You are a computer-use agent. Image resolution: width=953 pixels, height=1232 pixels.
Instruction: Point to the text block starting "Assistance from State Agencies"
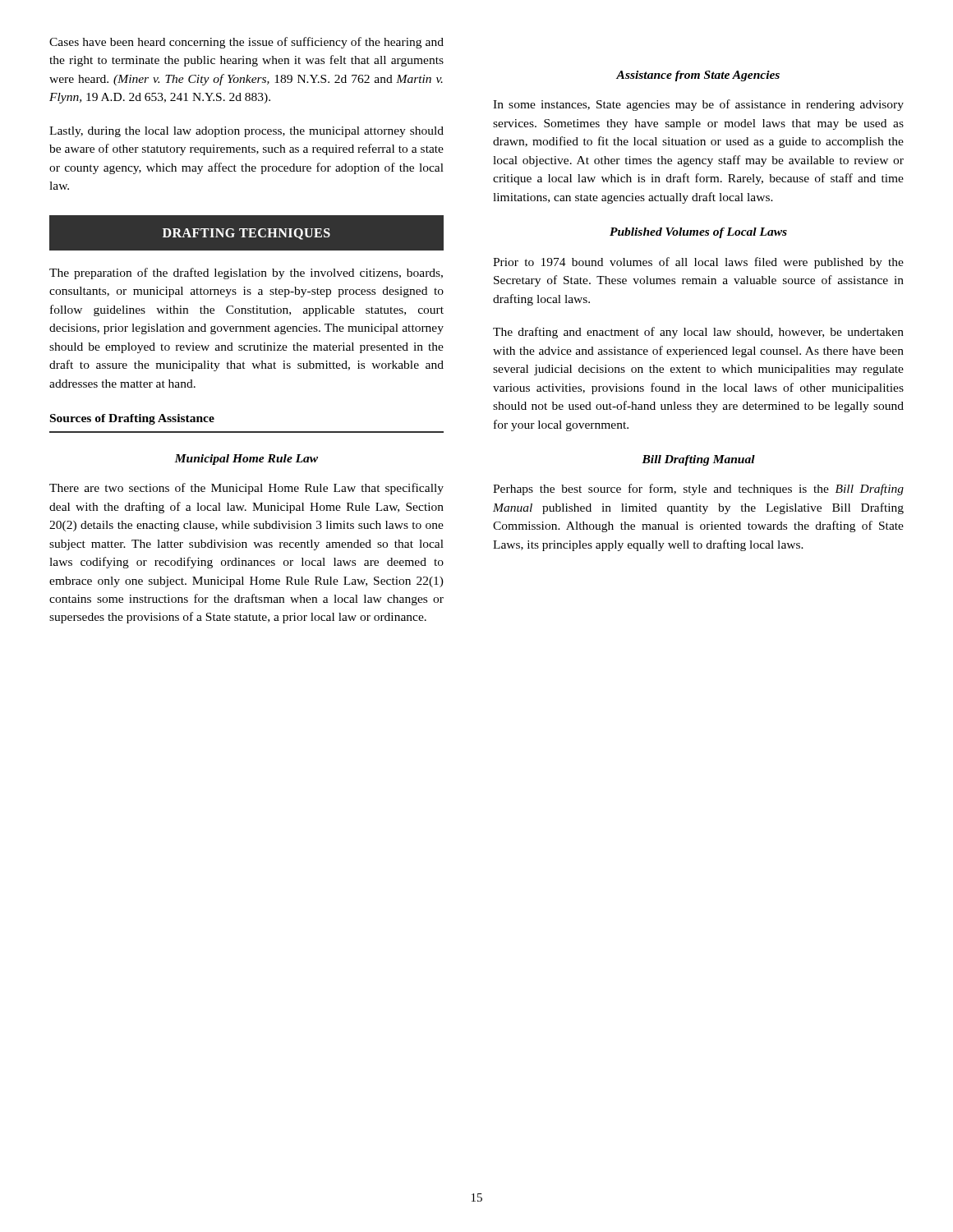[x=698, y=74]
